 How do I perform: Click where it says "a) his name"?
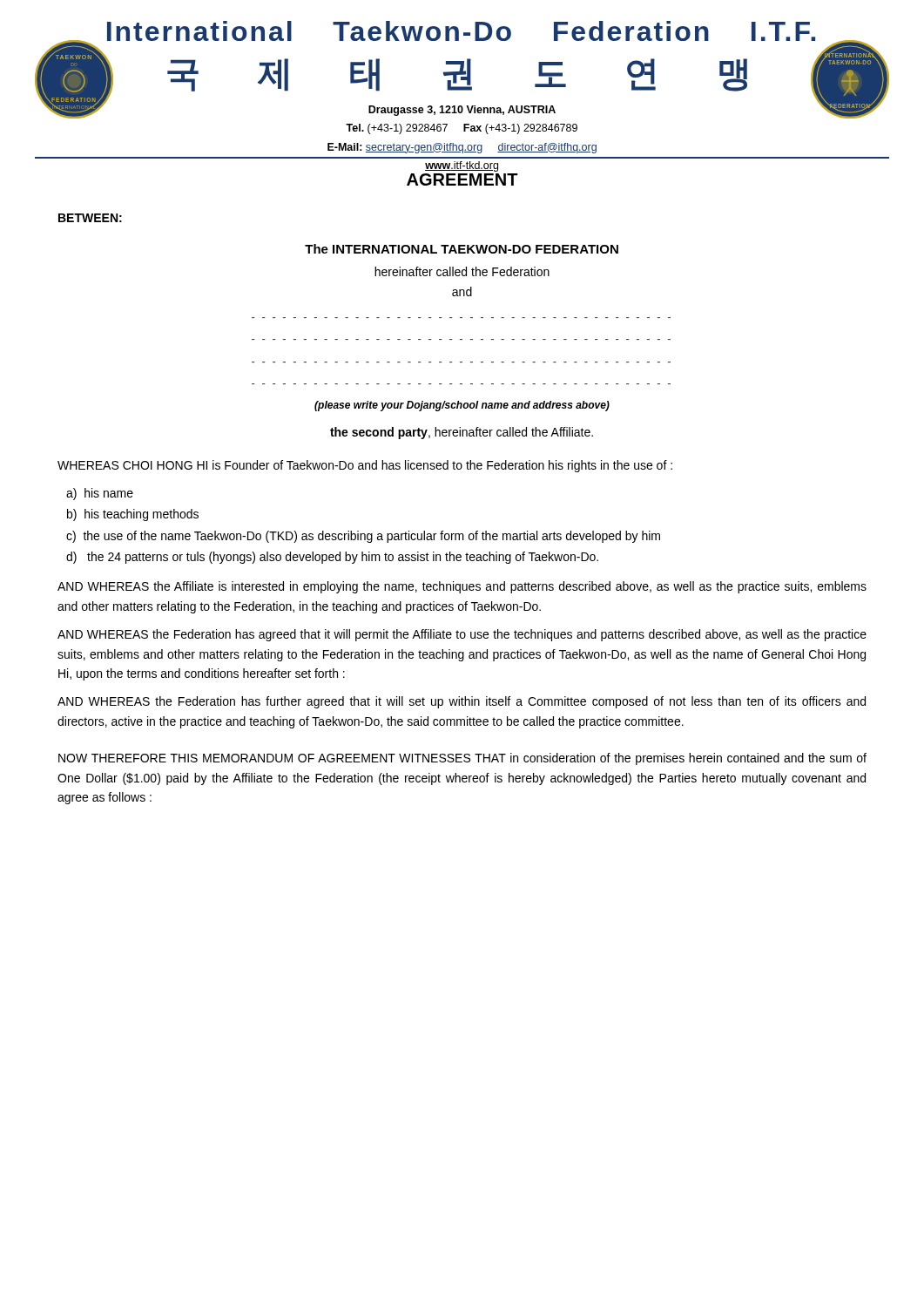100,493
